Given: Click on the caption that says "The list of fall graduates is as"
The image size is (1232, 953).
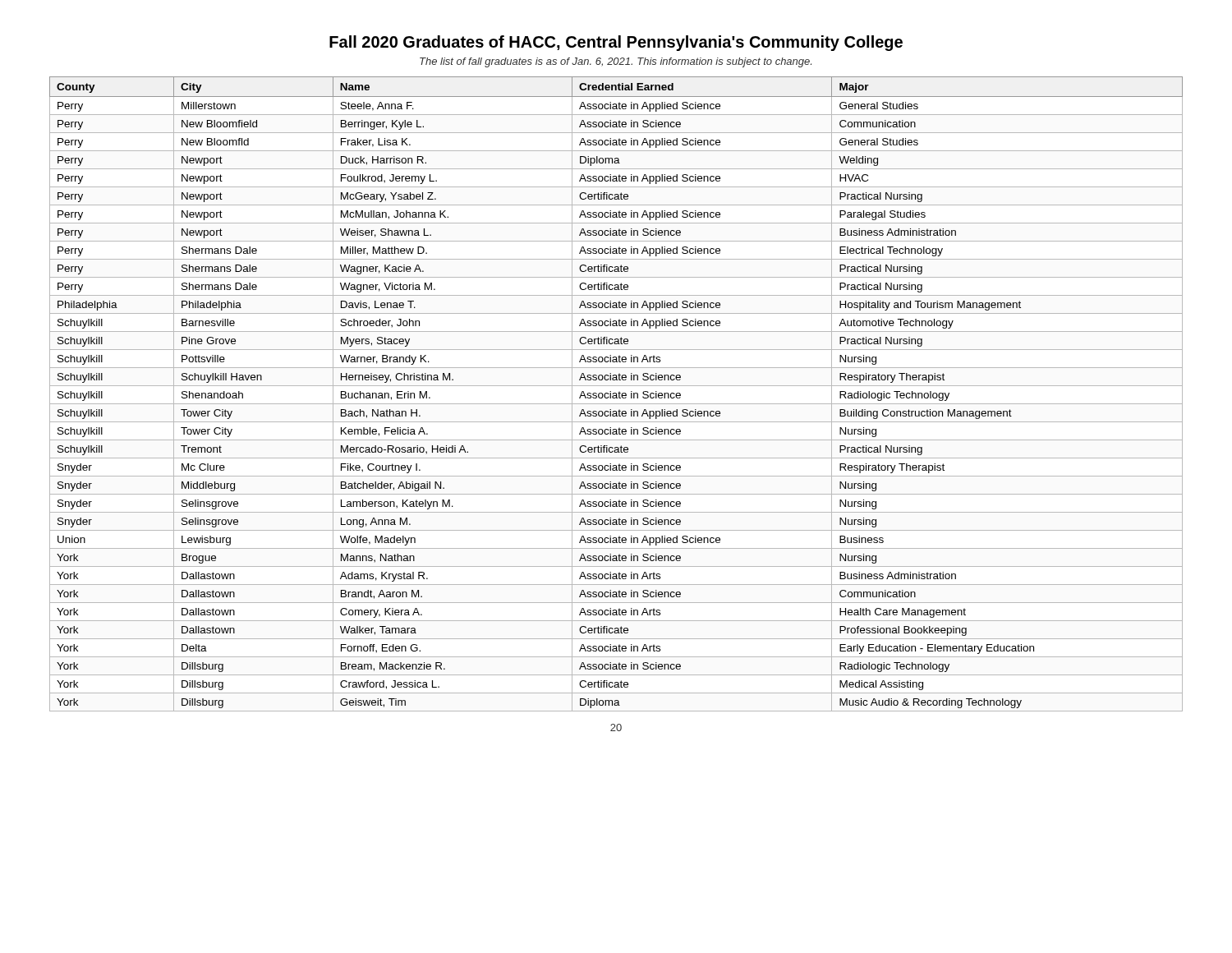Looking at the screenshot, I should [x=616, y=61].
